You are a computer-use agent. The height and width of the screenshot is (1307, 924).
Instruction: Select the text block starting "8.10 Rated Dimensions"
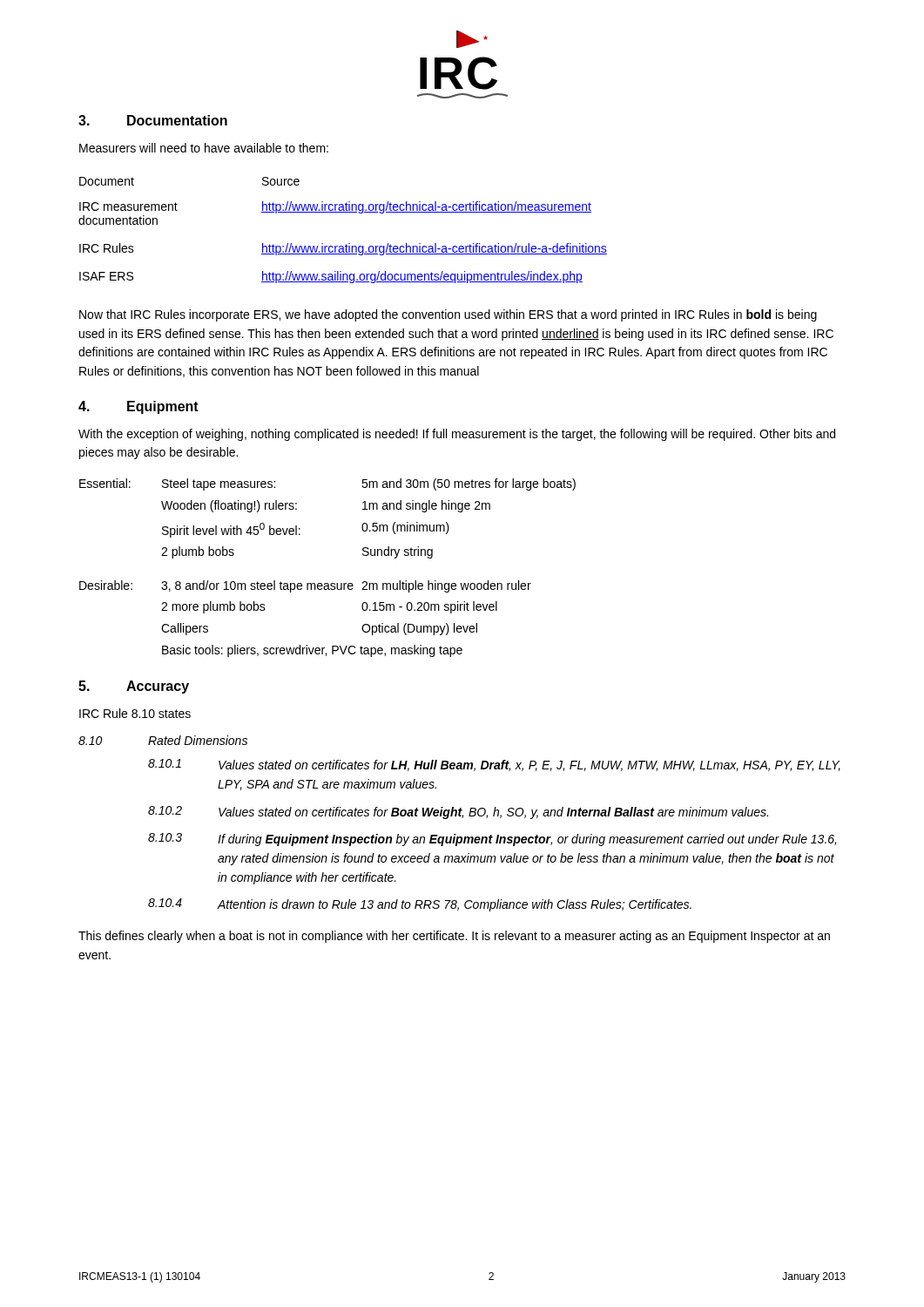(x=163, y=740)
